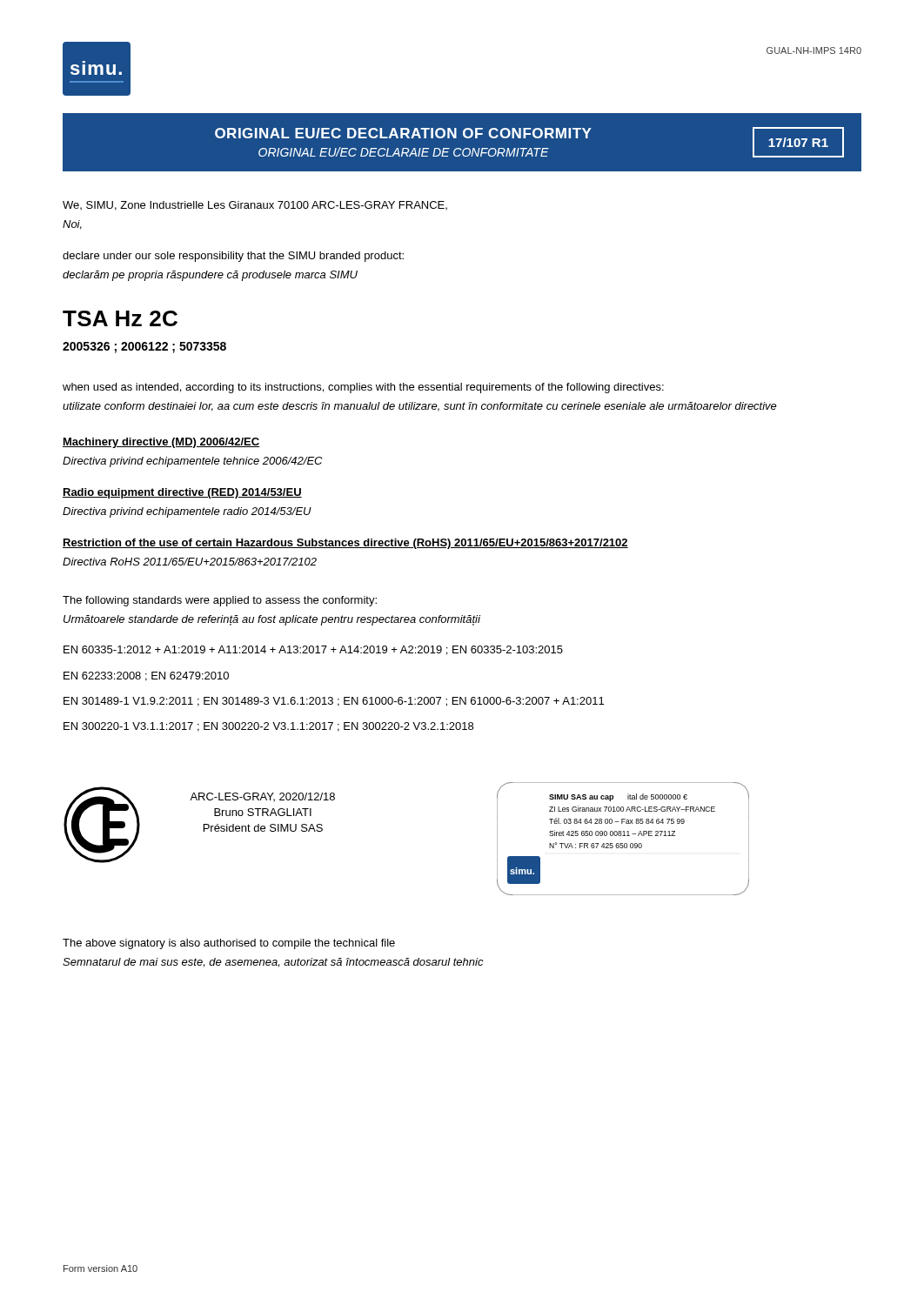This screenshot has width=924, height=1305.
Task: Select the passage starting "EN 62233:2008 ; EN"
Action: pyautogui.click(x=146, y=675)
